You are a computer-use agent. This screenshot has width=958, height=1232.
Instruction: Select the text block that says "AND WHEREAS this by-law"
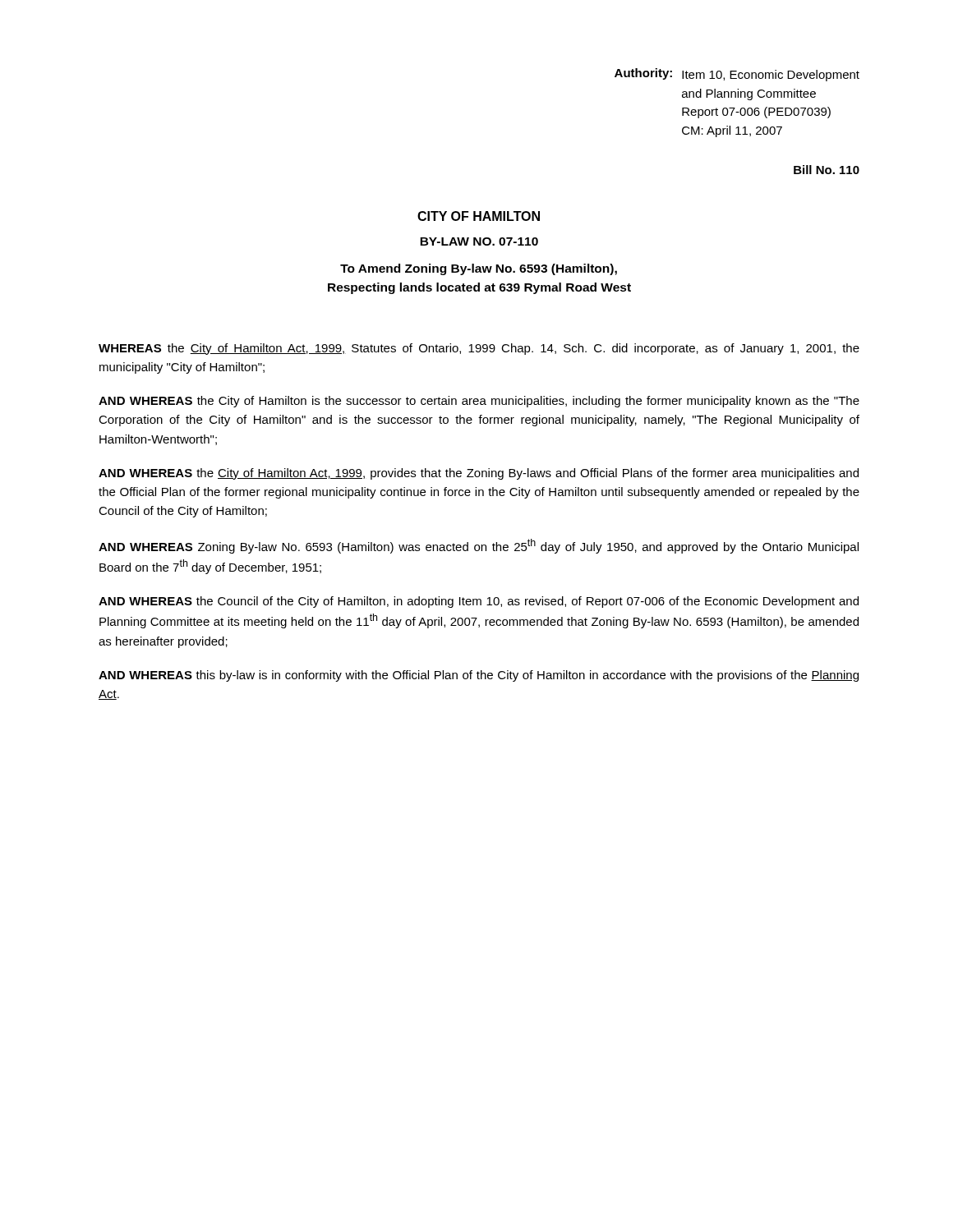point(479,684)
